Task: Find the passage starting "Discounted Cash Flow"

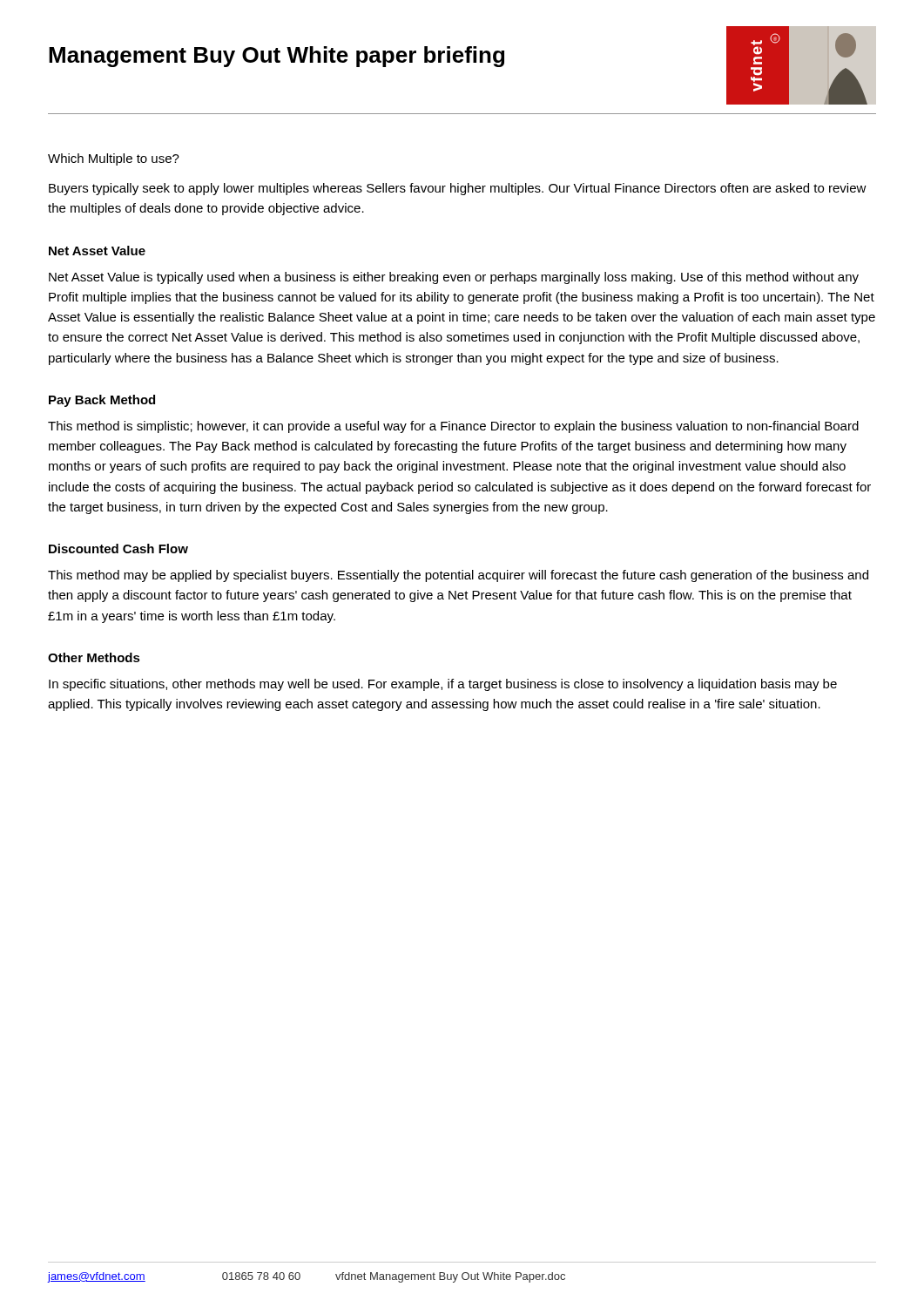Action: click(118, 548)
